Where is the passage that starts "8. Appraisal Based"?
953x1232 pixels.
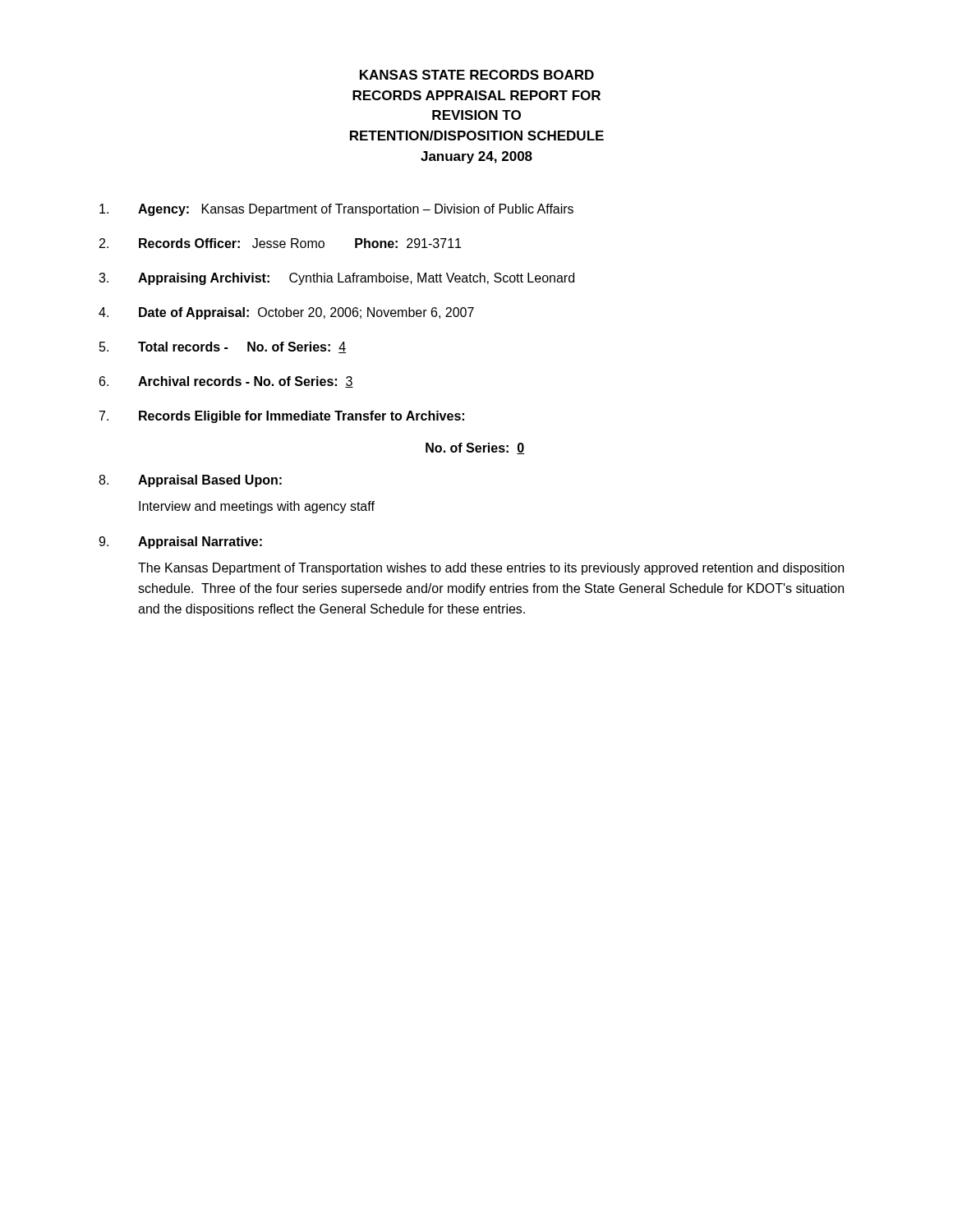click(x=190, y=481)
